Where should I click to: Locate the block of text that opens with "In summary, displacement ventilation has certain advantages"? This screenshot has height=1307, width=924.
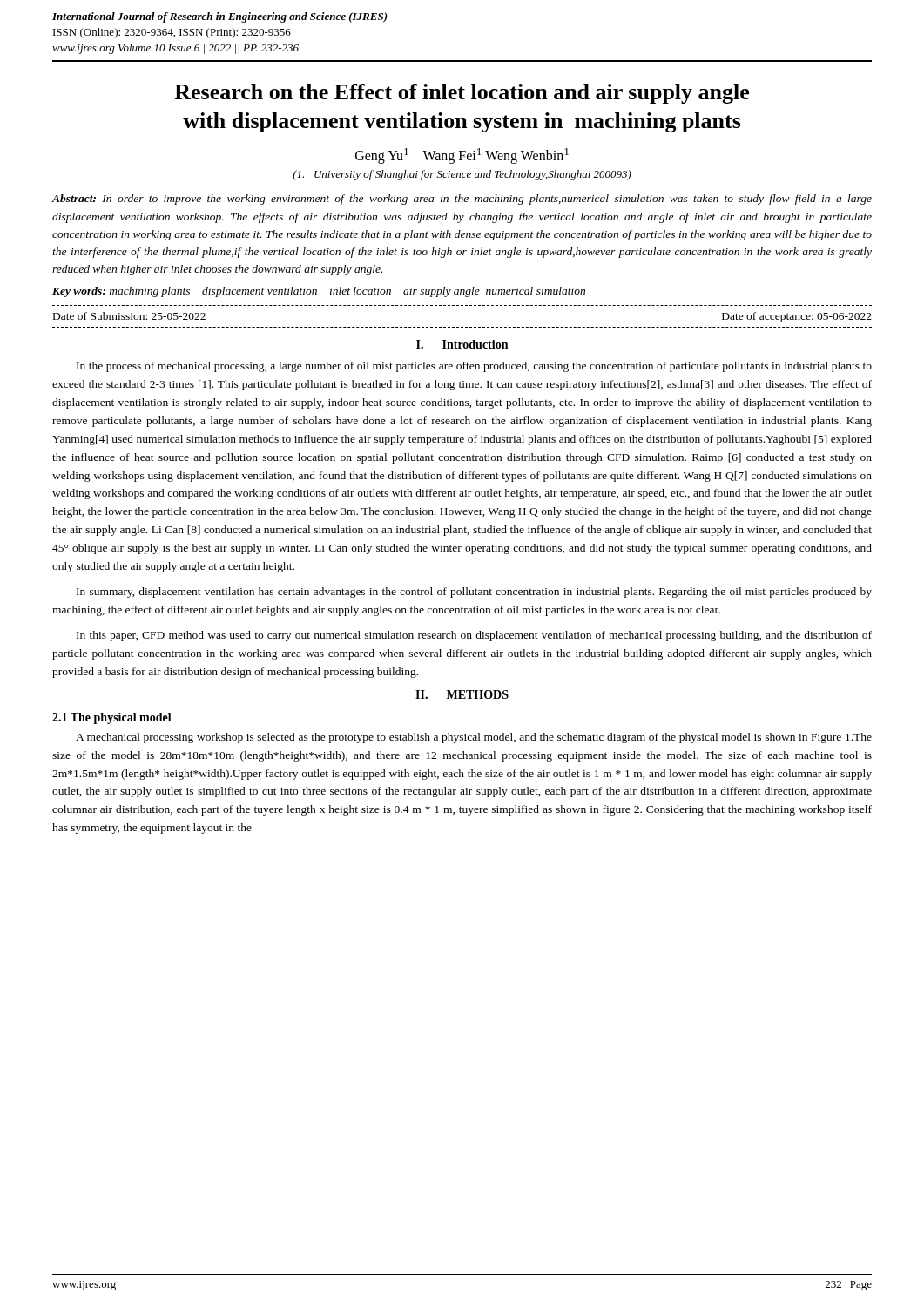pos(462,601)
